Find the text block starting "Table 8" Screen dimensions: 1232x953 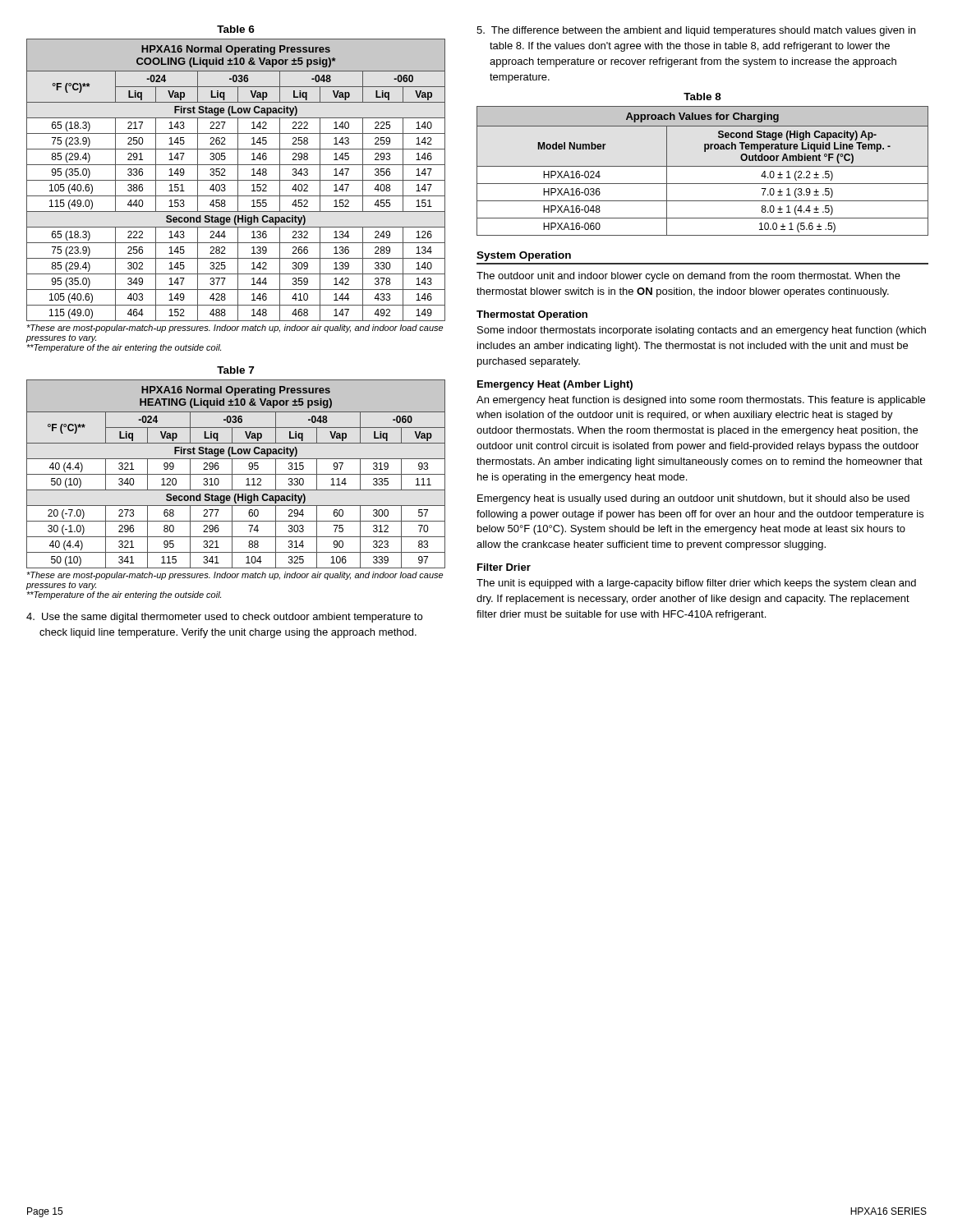tap(702, 97)
